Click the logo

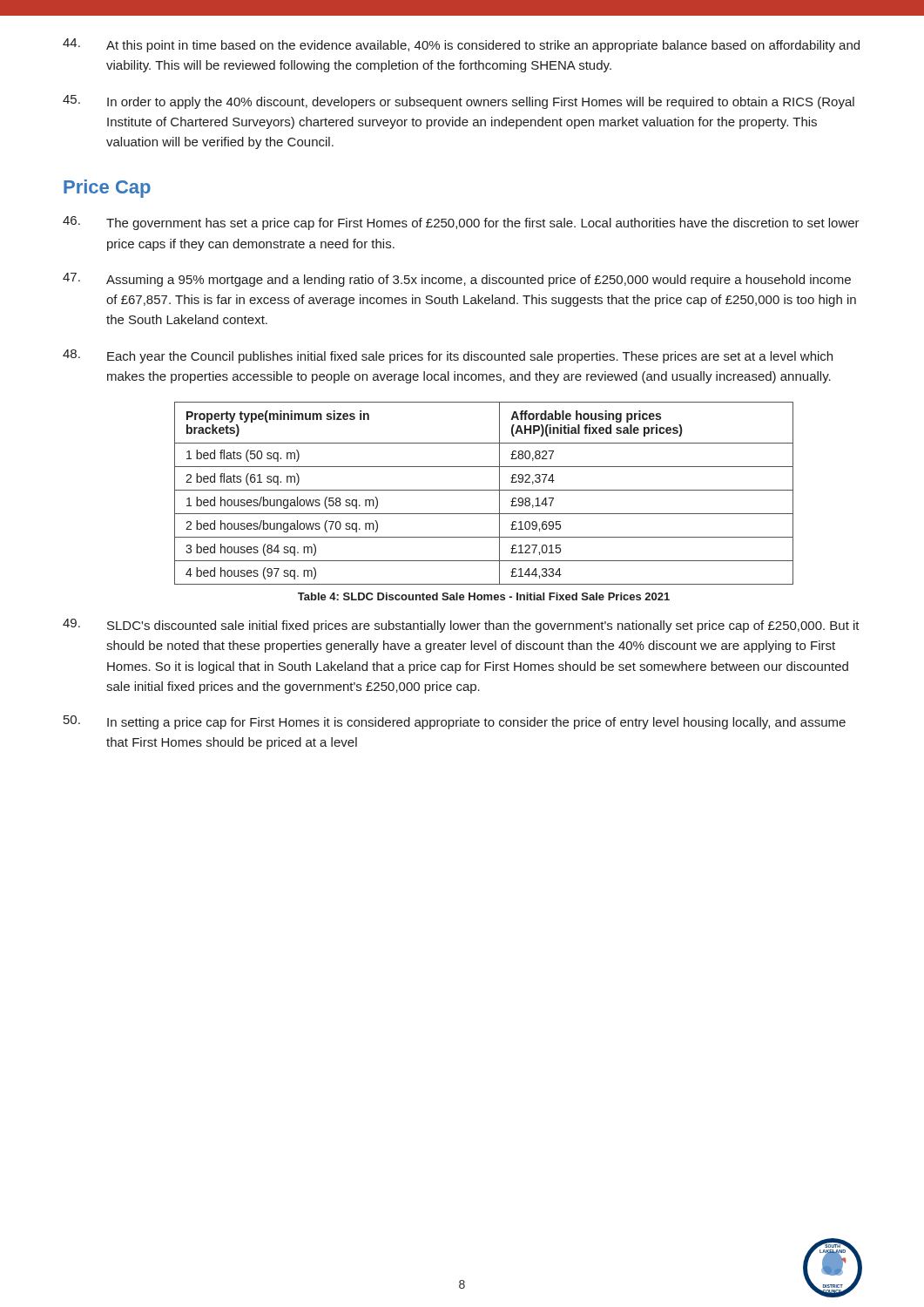[x=833, y=1268]
